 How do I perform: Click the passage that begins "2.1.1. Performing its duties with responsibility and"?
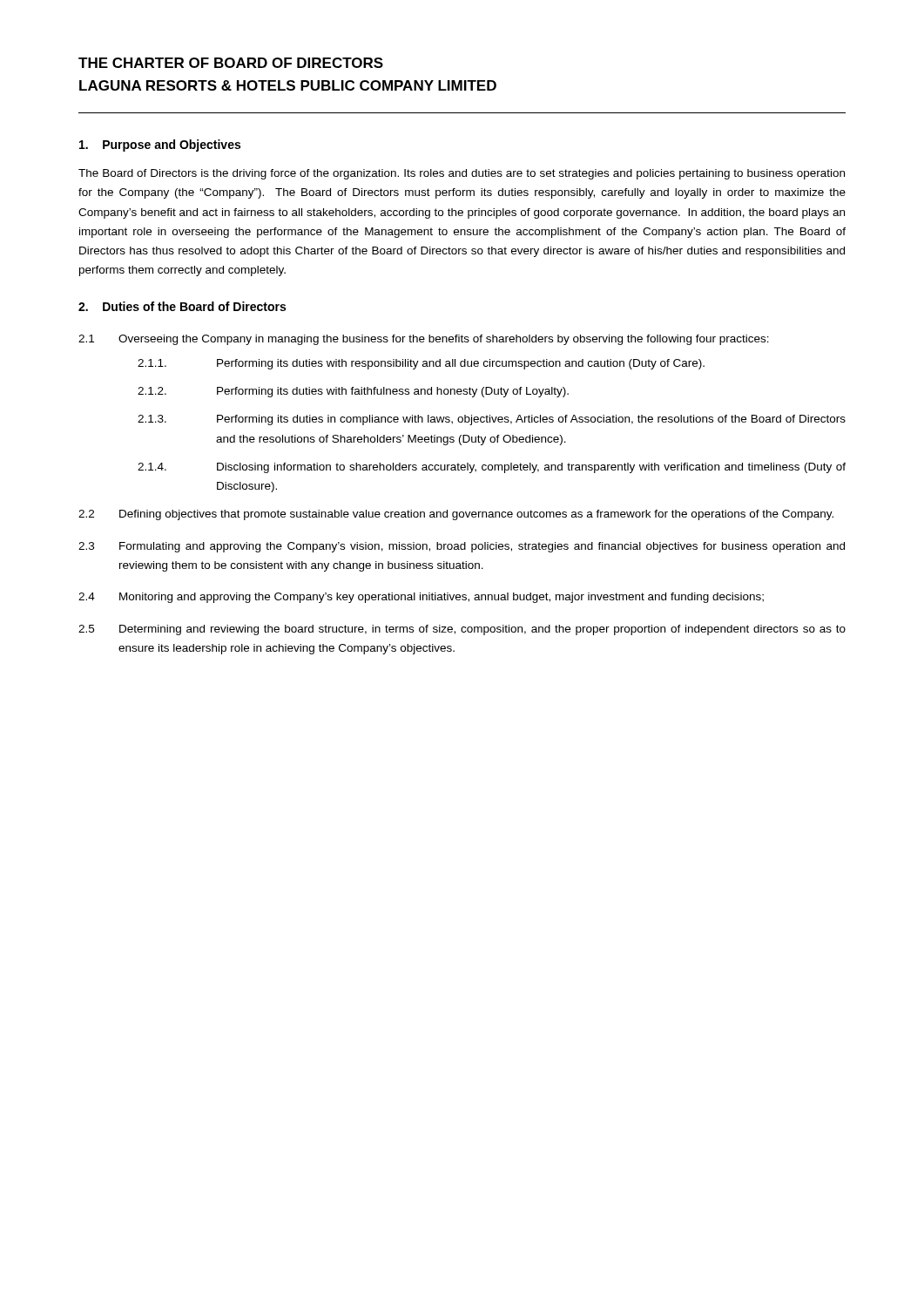point(492,363)
